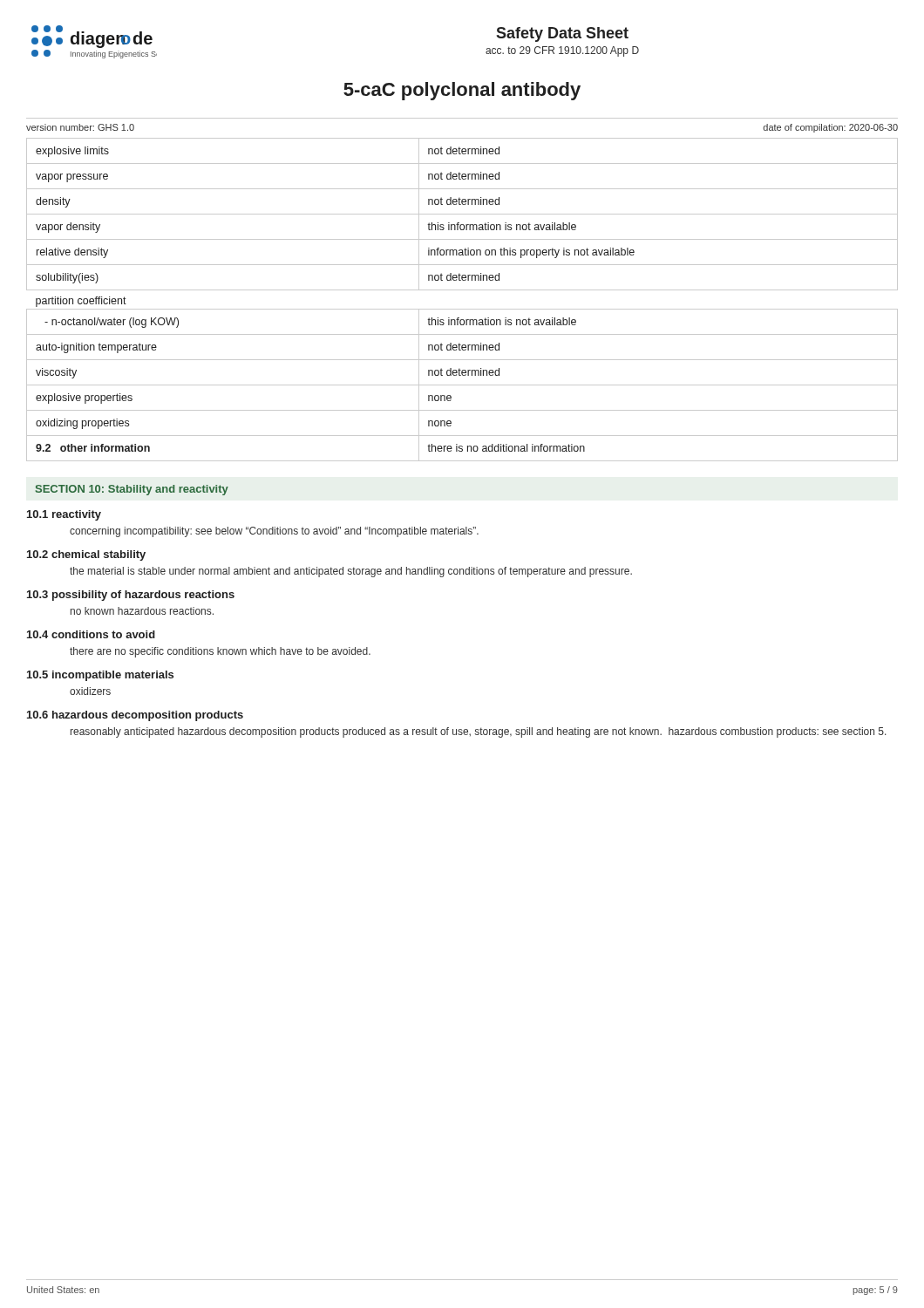Locate the section header that reads "10.3 possibility of hazardous reactions"
The image size is (924, 1308).
[130, 594]
